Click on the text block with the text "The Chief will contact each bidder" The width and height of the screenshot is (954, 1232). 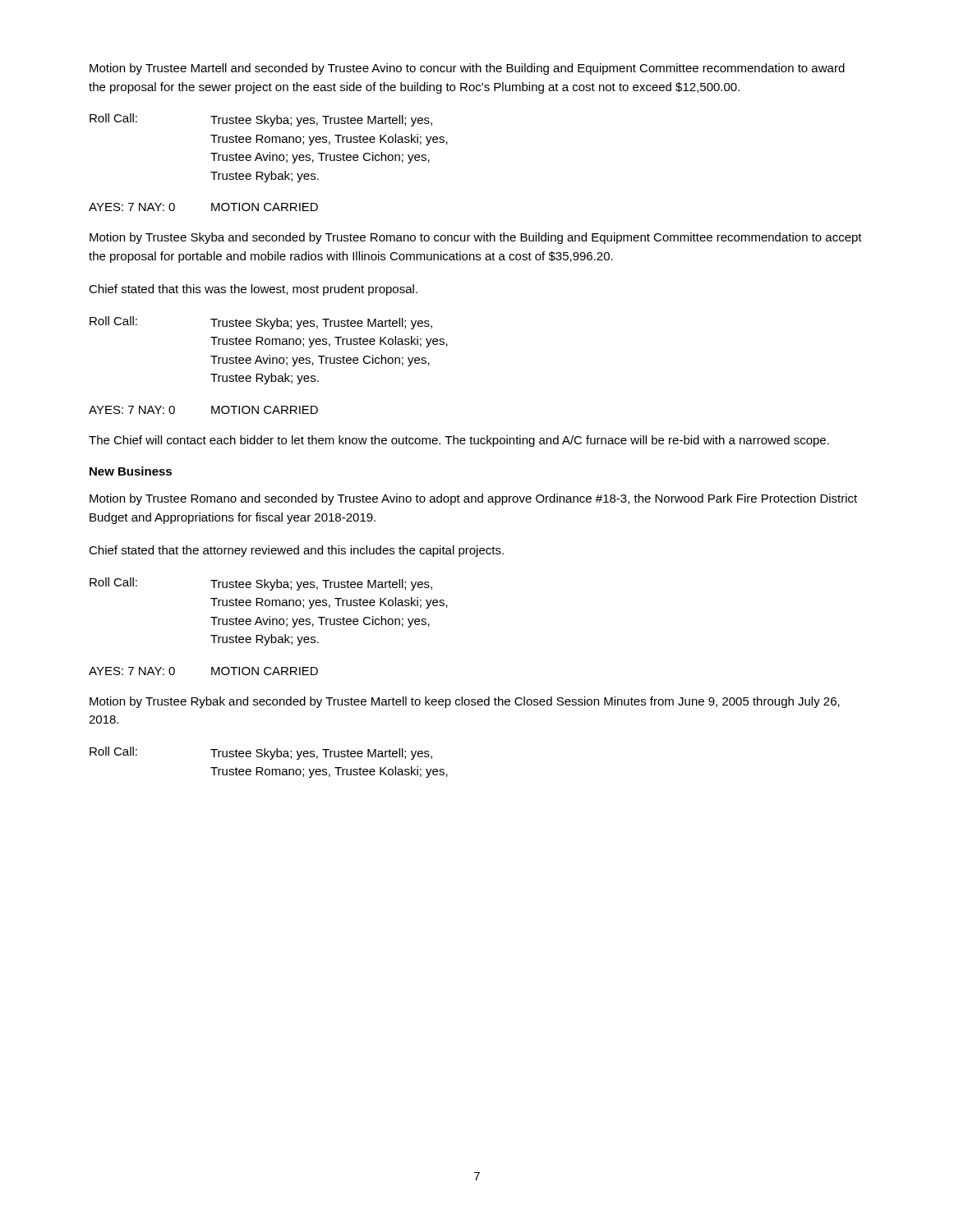click(x=477, y=440)
